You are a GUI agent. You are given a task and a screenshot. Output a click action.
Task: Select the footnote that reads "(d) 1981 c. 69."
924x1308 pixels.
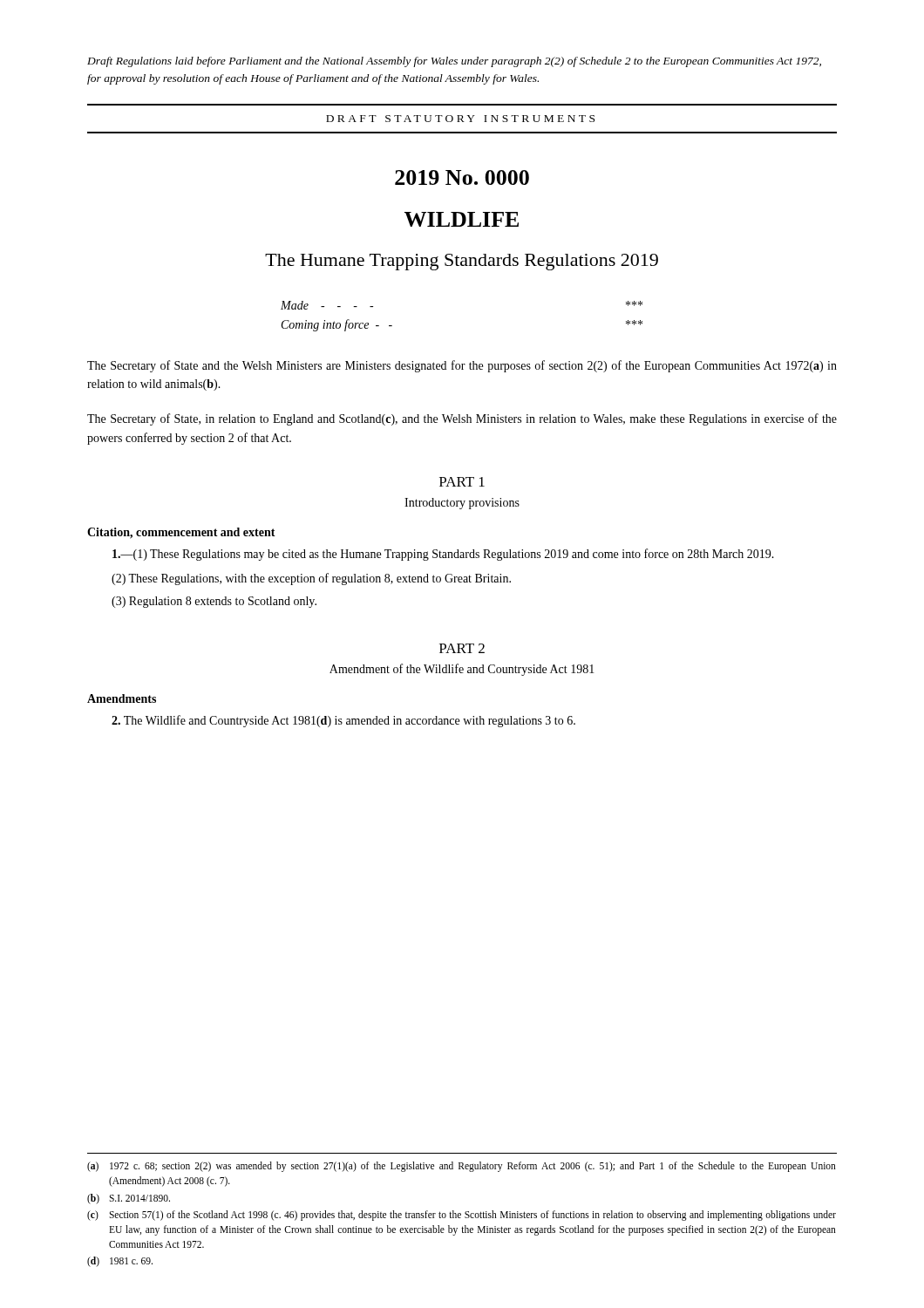click(x=120, y=1262)
